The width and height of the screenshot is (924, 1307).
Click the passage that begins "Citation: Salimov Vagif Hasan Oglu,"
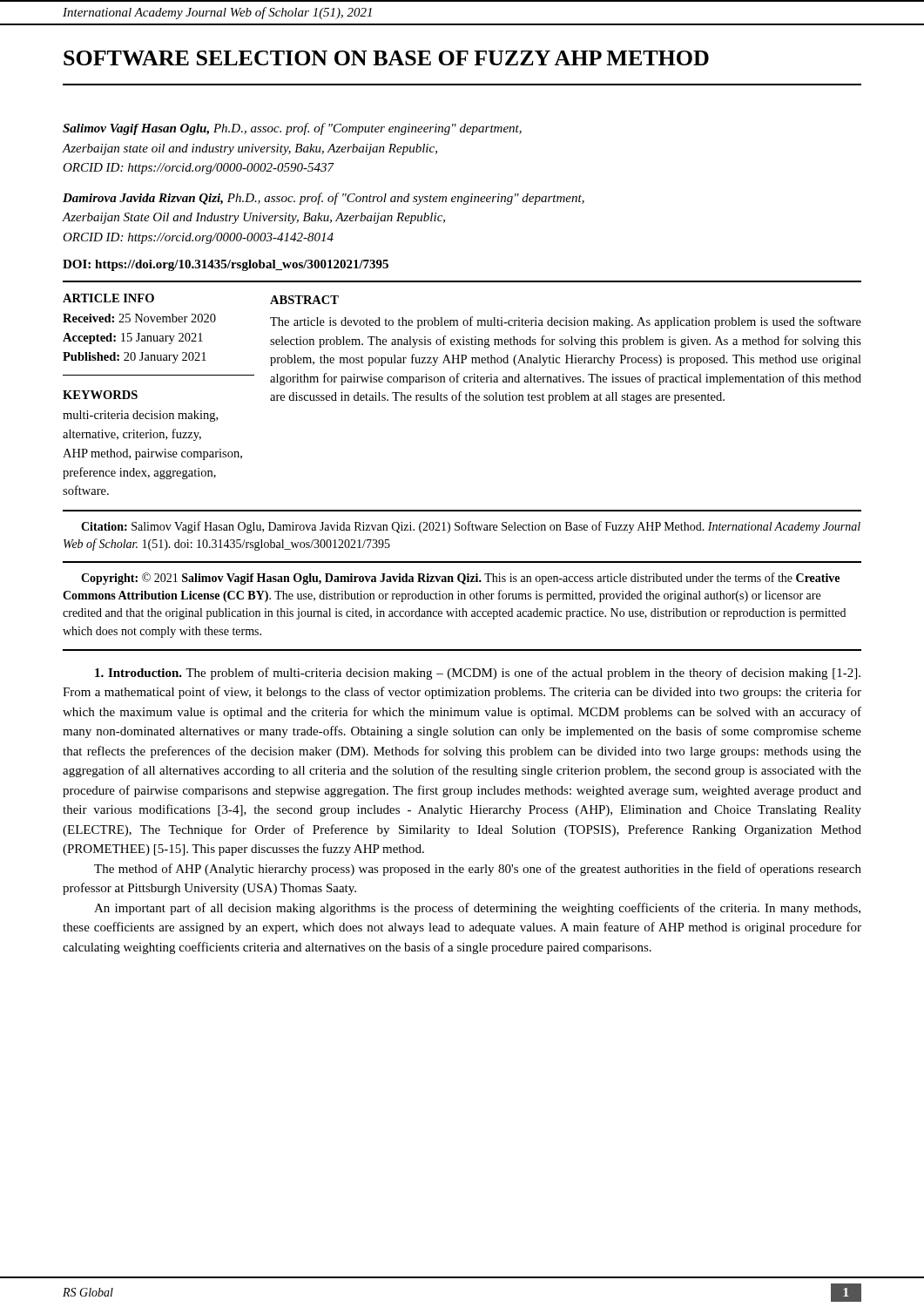click(x=462, y=536)
